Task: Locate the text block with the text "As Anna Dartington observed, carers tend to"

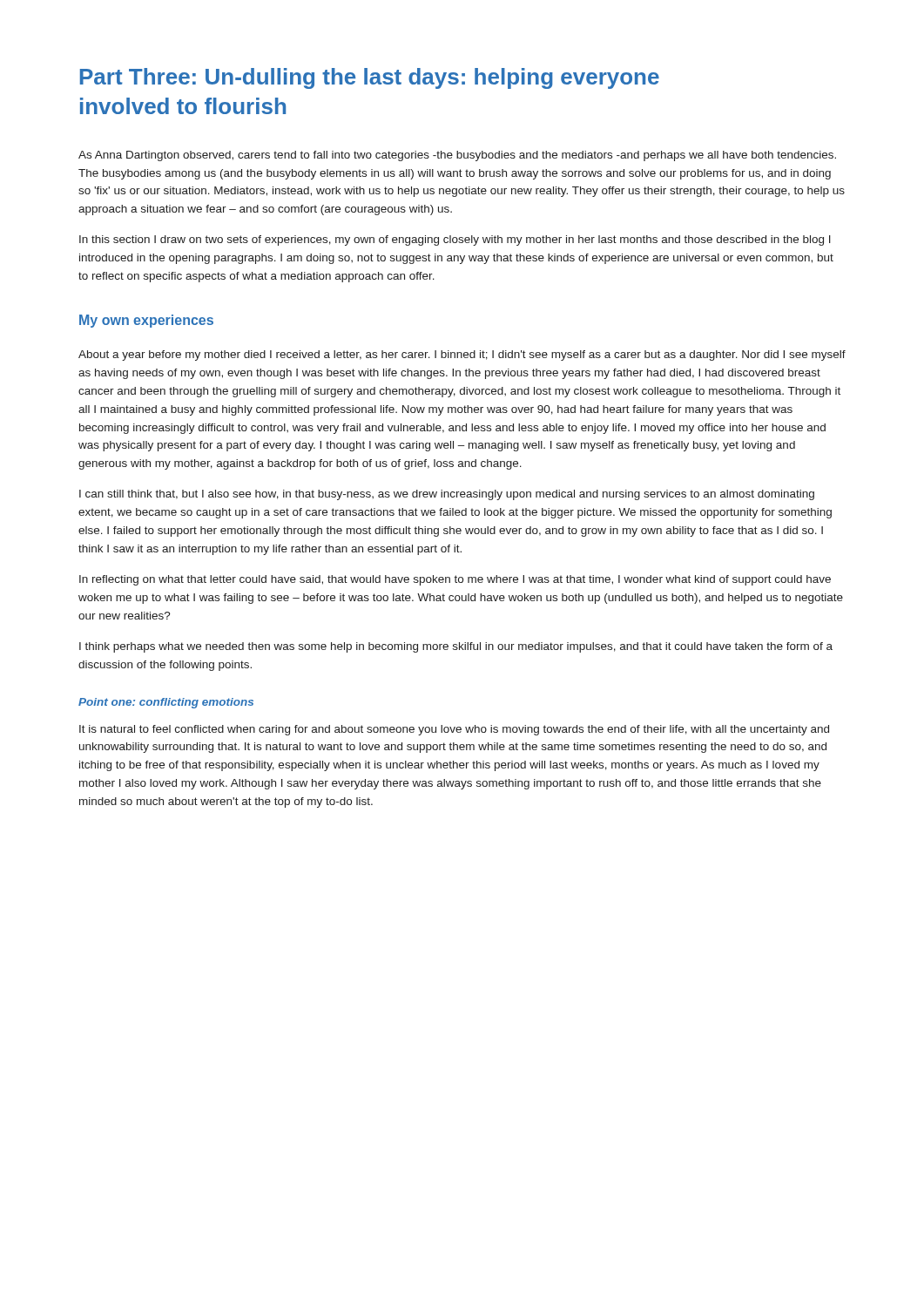Action: 462,182
